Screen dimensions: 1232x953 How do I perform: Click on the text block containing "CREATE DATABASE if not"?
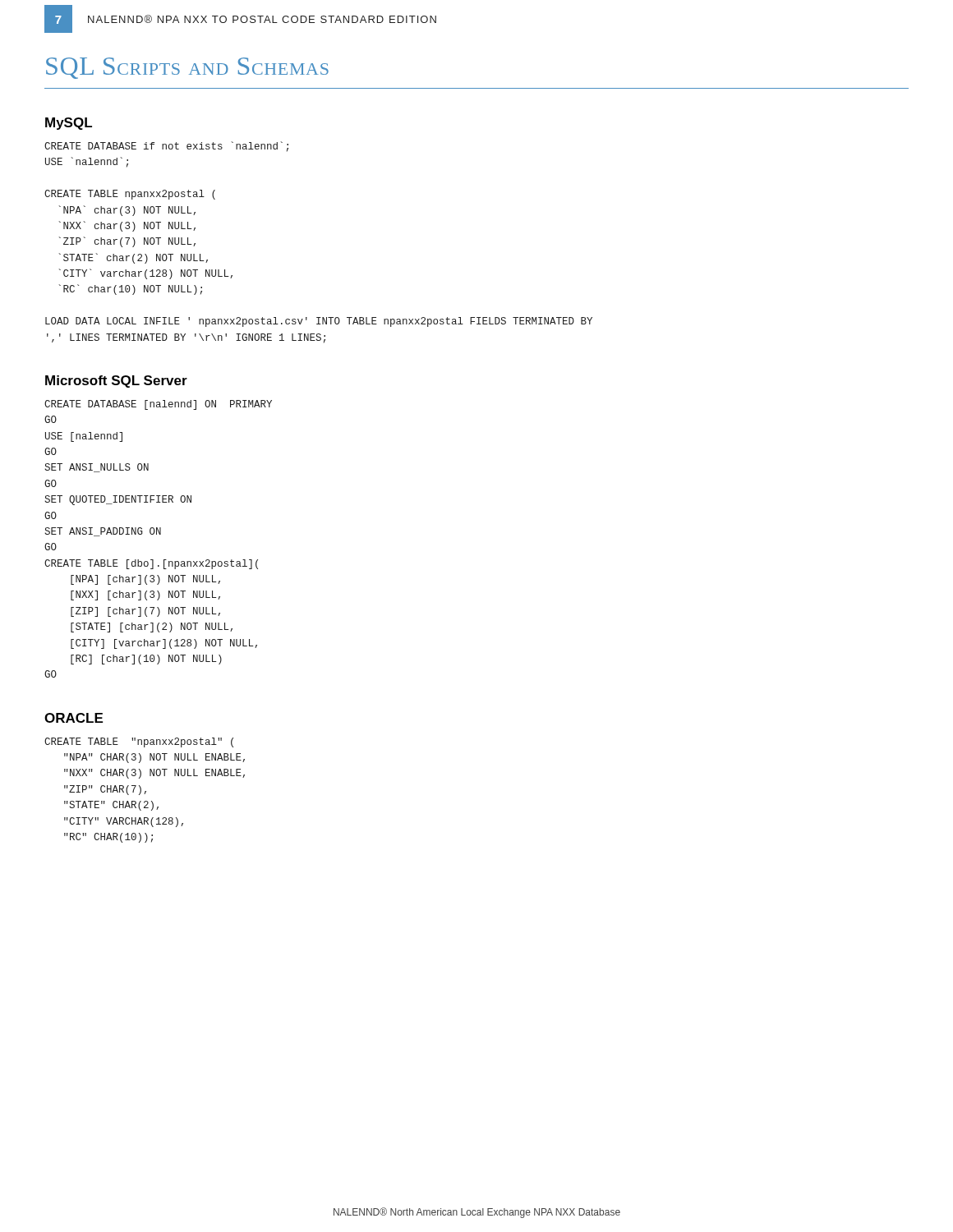pos(166,147)
